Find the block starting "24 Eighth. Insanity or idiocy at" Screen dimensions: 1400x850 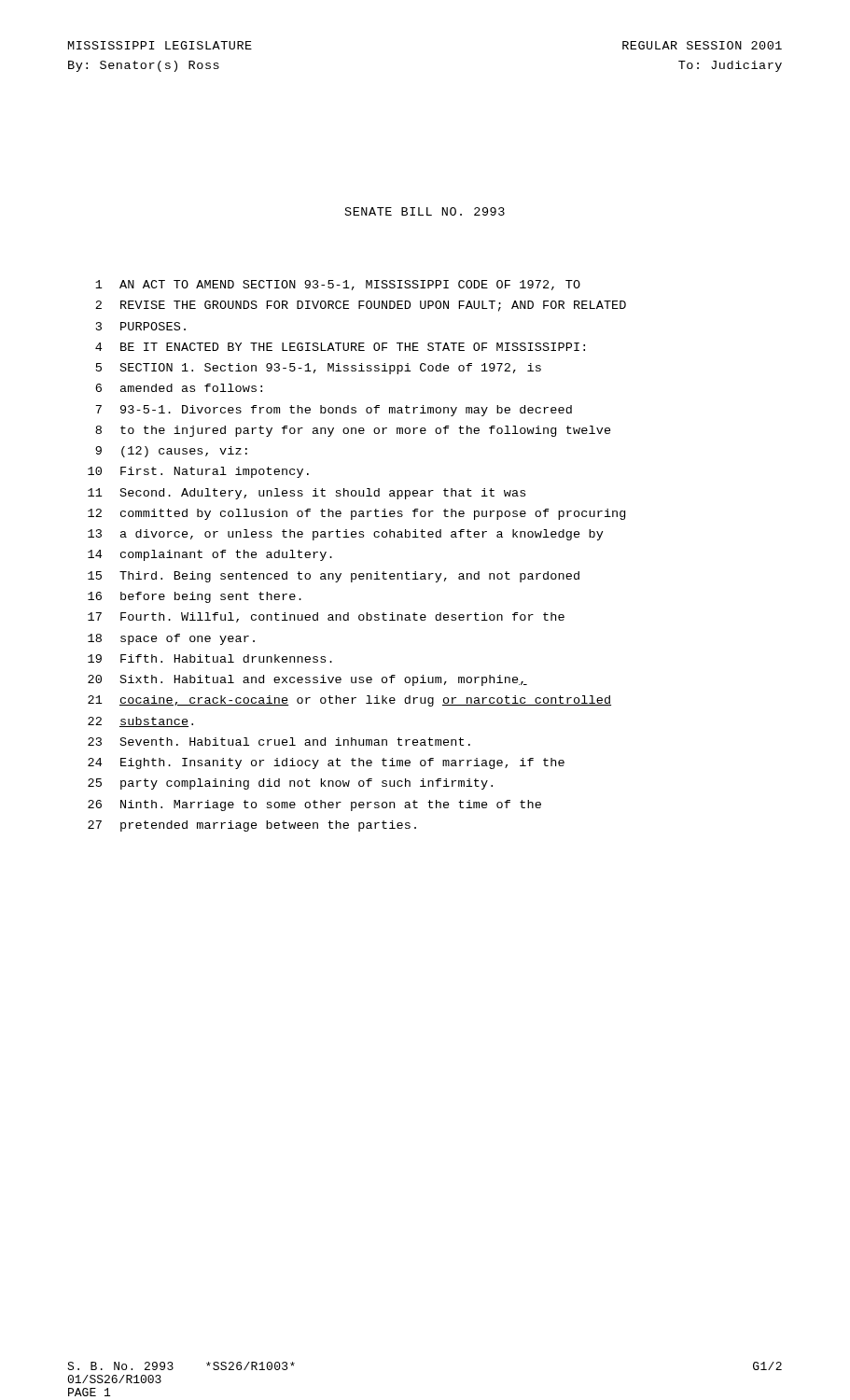click(425, 774)
